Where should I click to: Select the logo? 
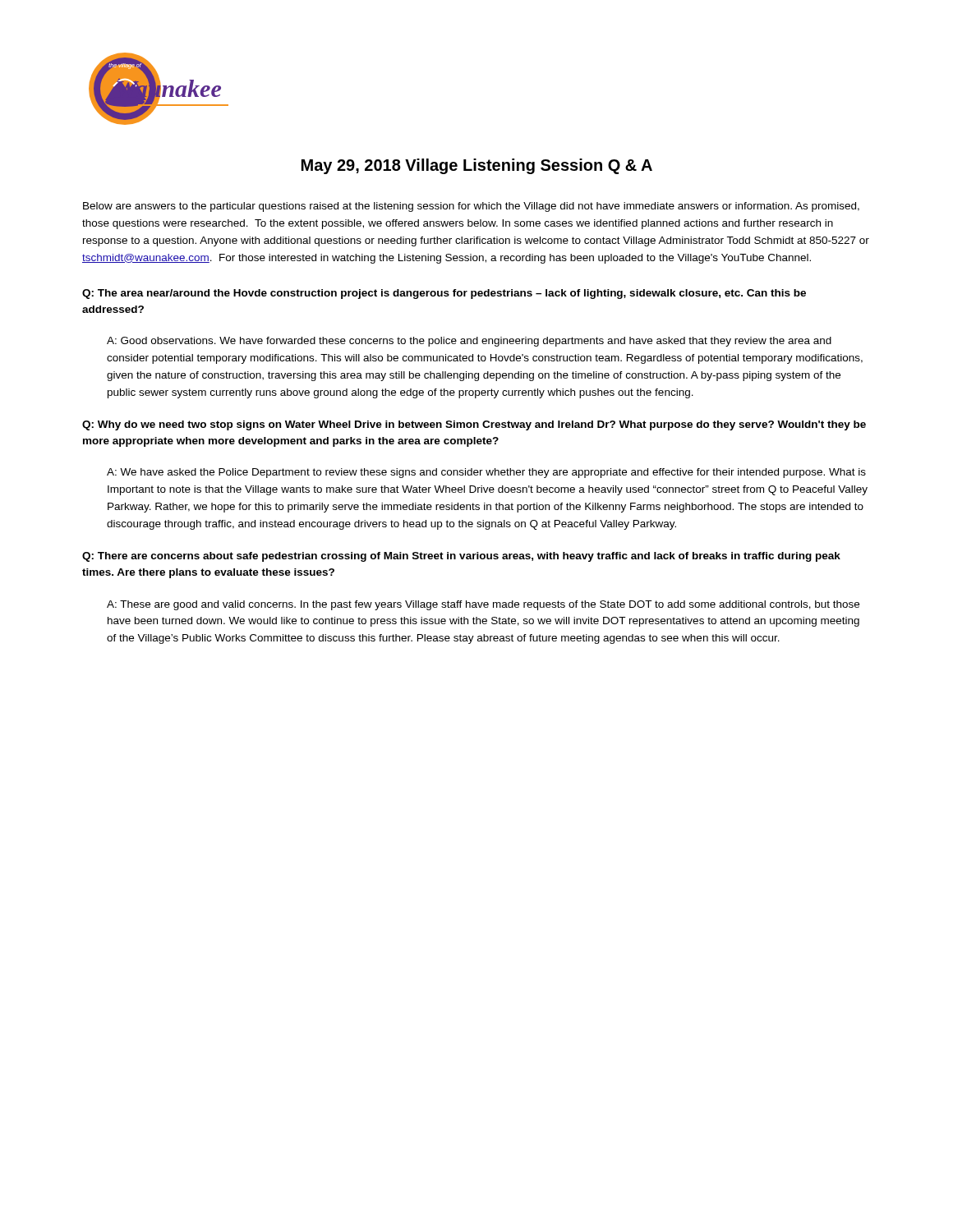point(476,90)
